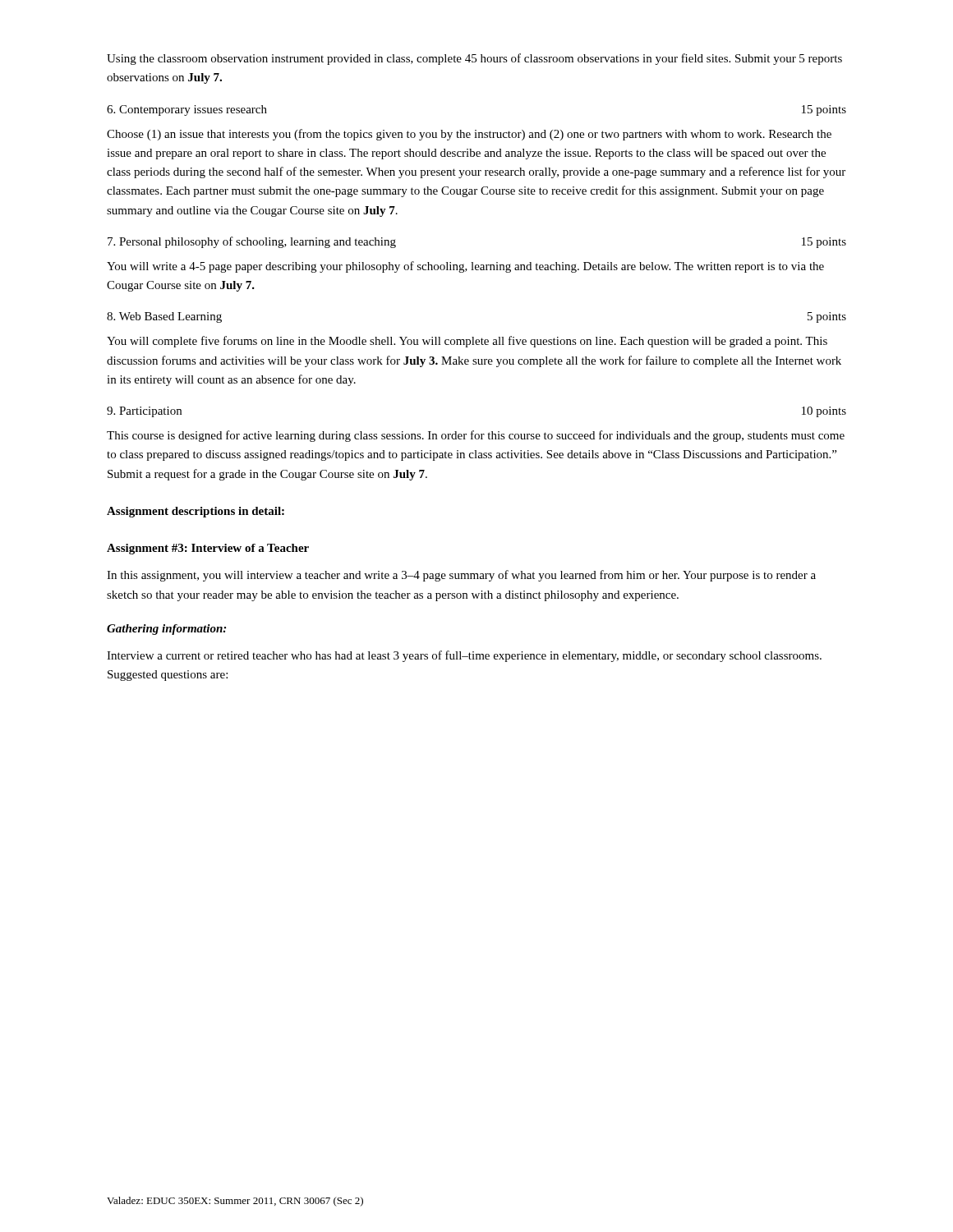Select the text block starting "9. Participation 10 points"

[141, 412]
